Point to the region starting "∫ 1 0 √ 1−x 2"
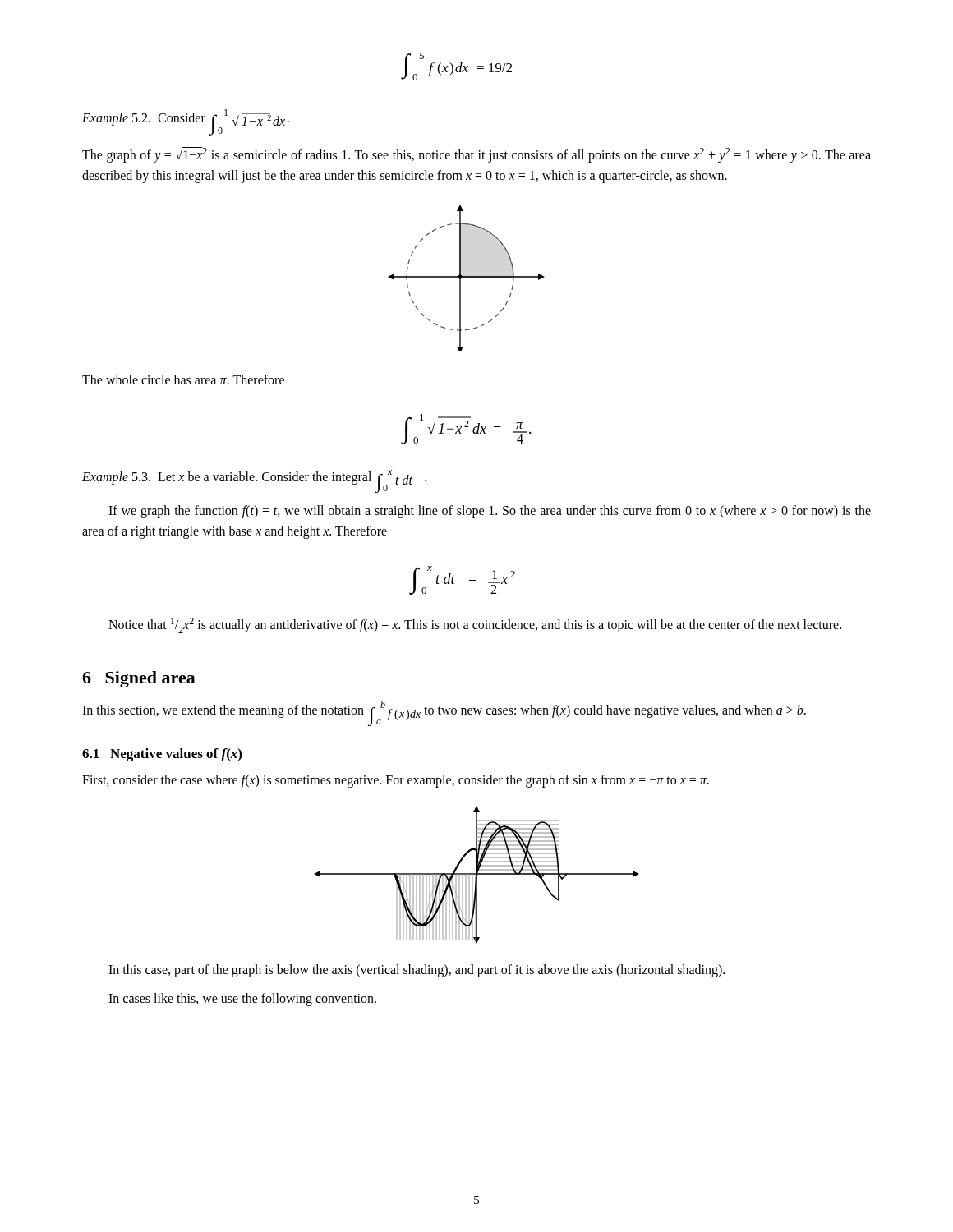953x1232 pixels. pos(476,424)
